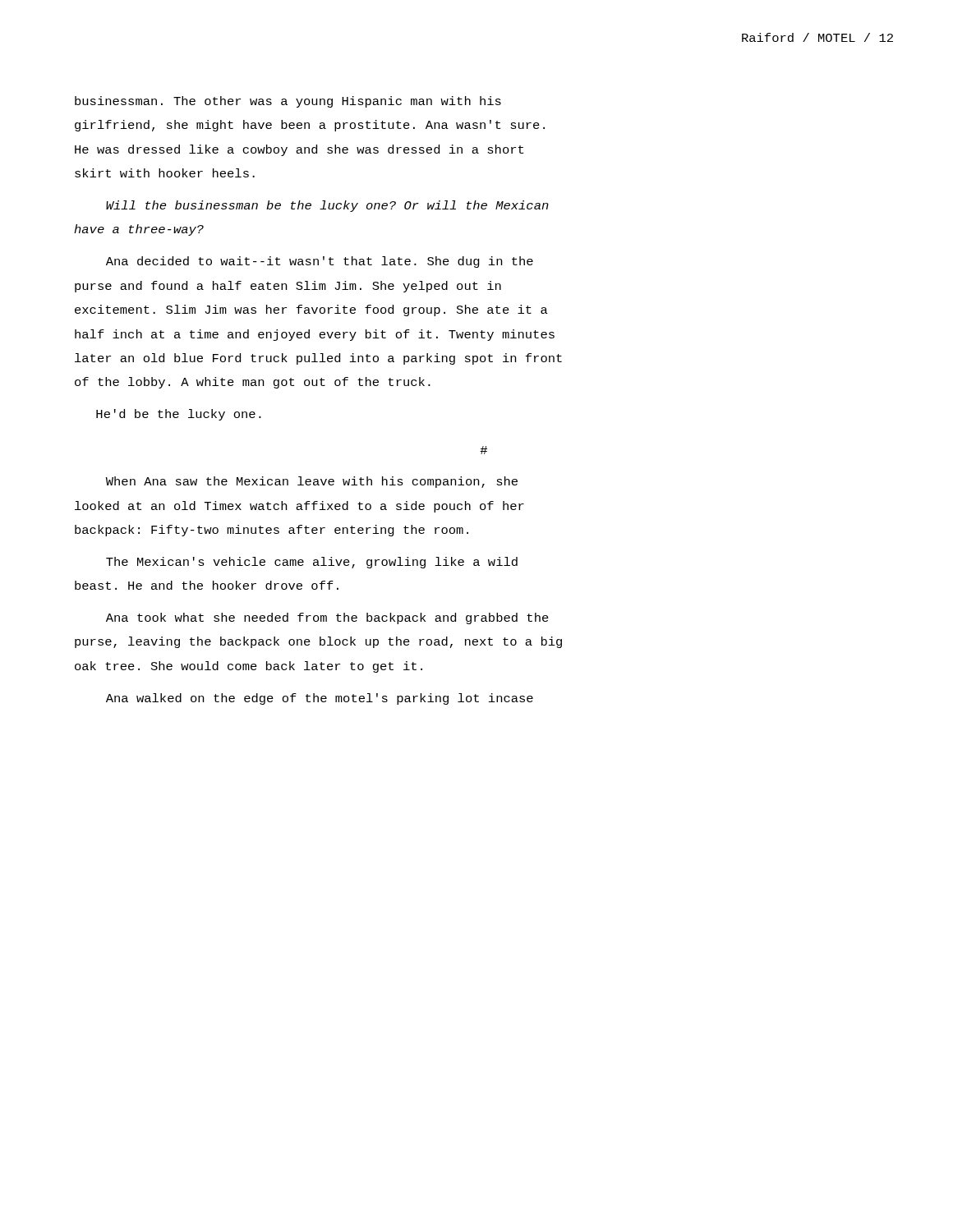Navigate to the text block starting "businessman. The other was"
This screenshot has height=1232, width=953.
pos(484,139)
